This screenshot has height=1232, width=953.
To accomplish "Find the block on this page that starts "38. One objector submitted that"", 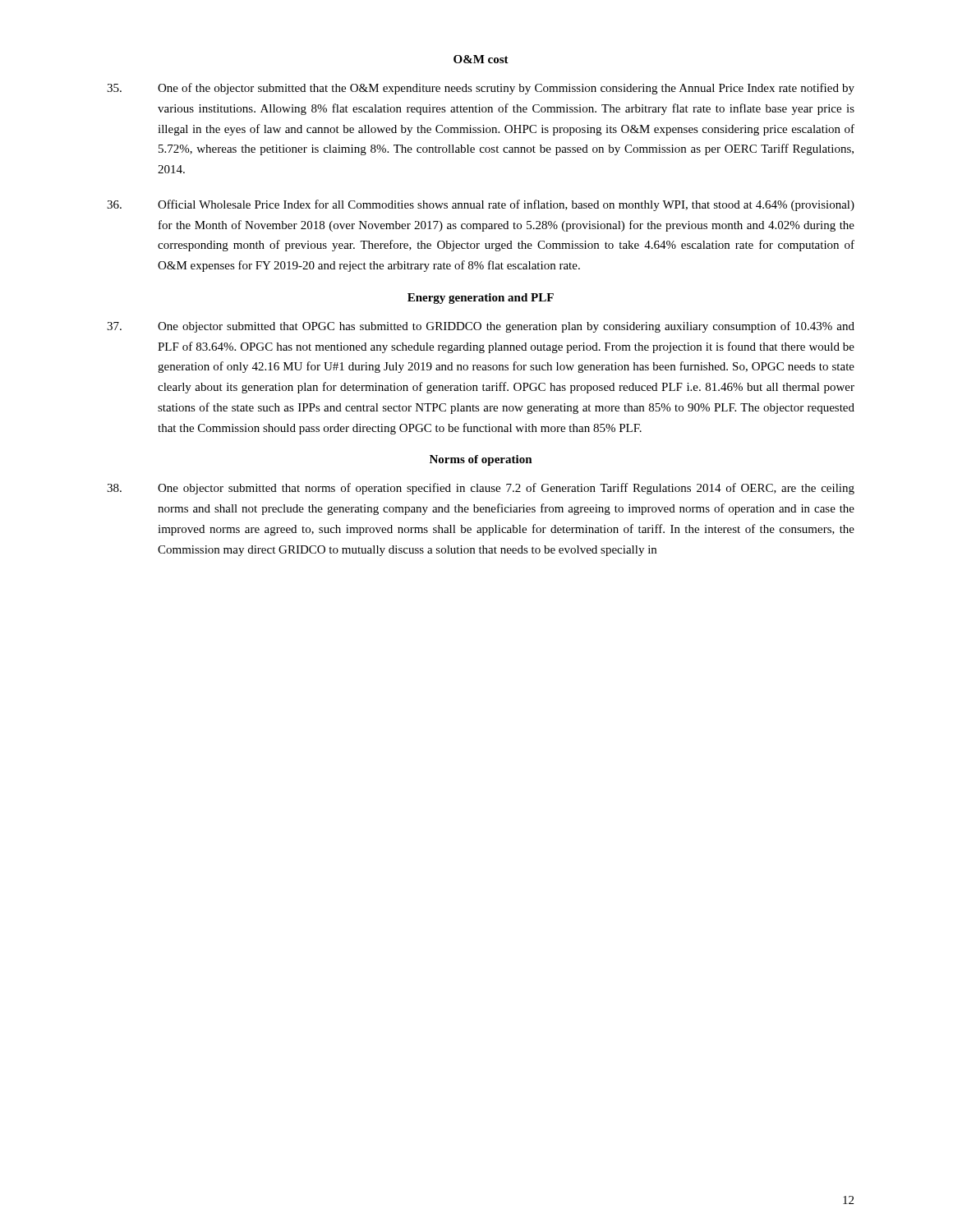I will [481, 519].
